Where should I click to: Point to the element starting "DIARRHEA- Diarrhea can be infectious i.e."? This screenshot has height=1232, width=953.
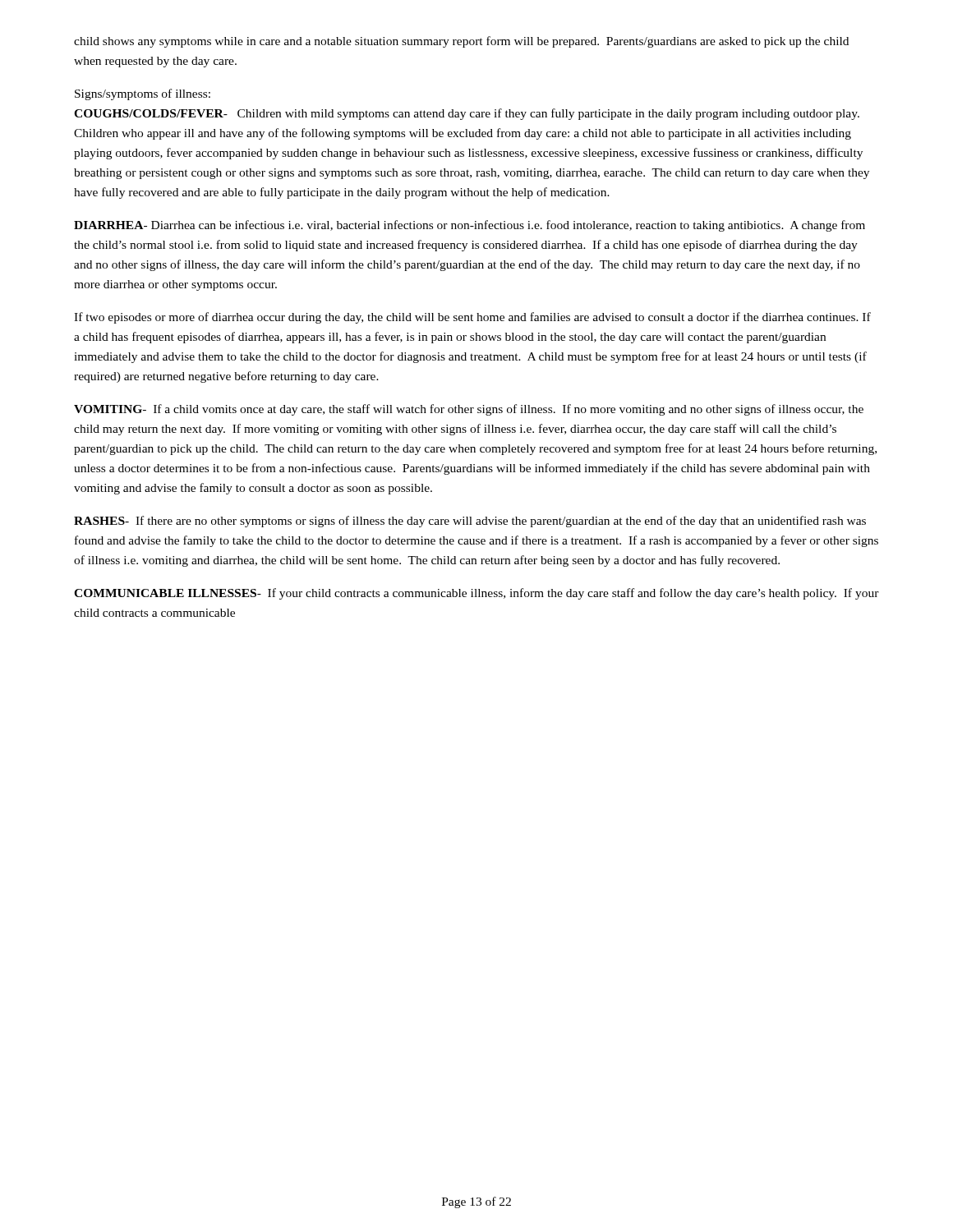click(x=470, y=254)
